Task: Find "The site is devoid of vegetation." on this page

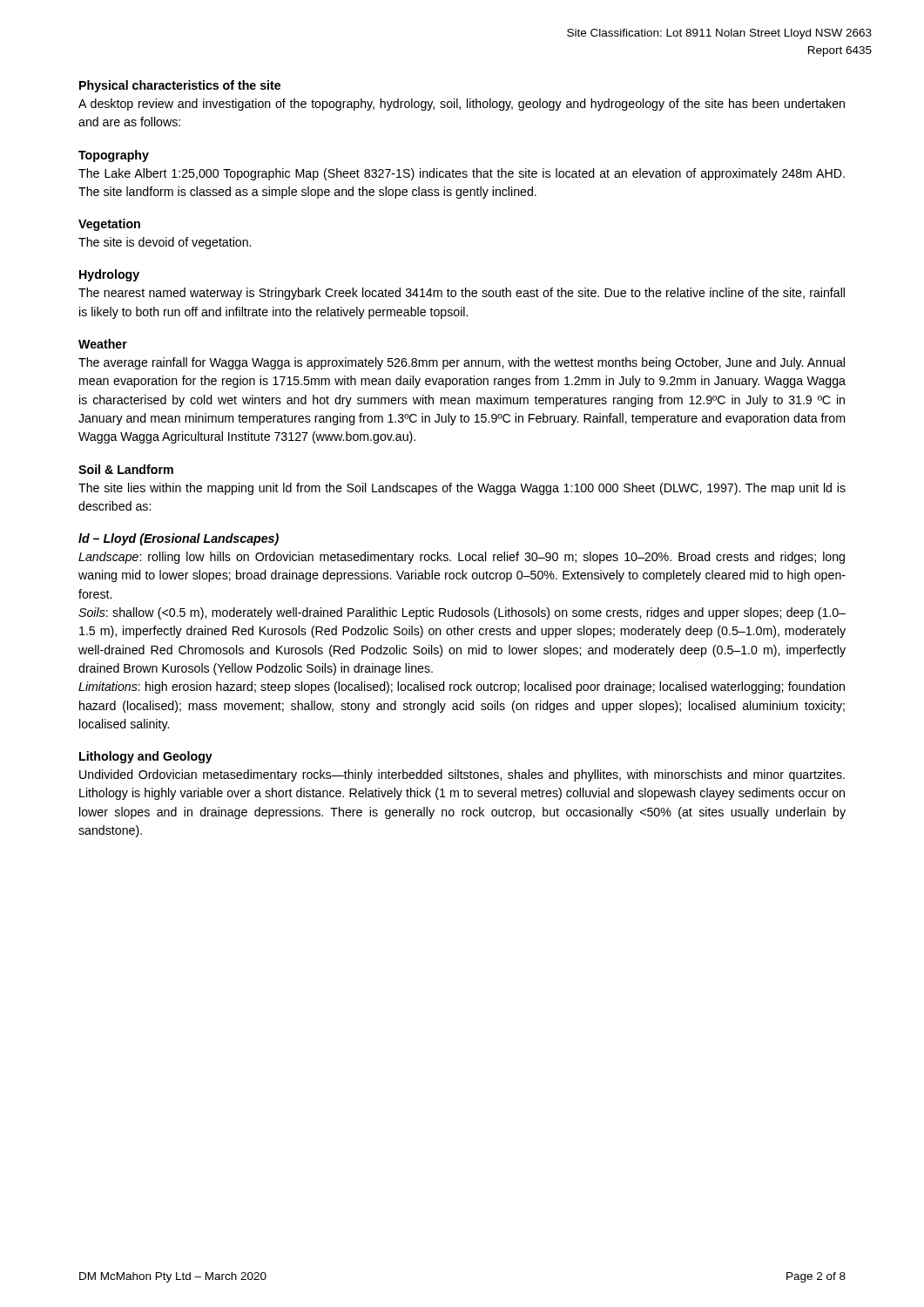Action: click(x=165, y=242)
